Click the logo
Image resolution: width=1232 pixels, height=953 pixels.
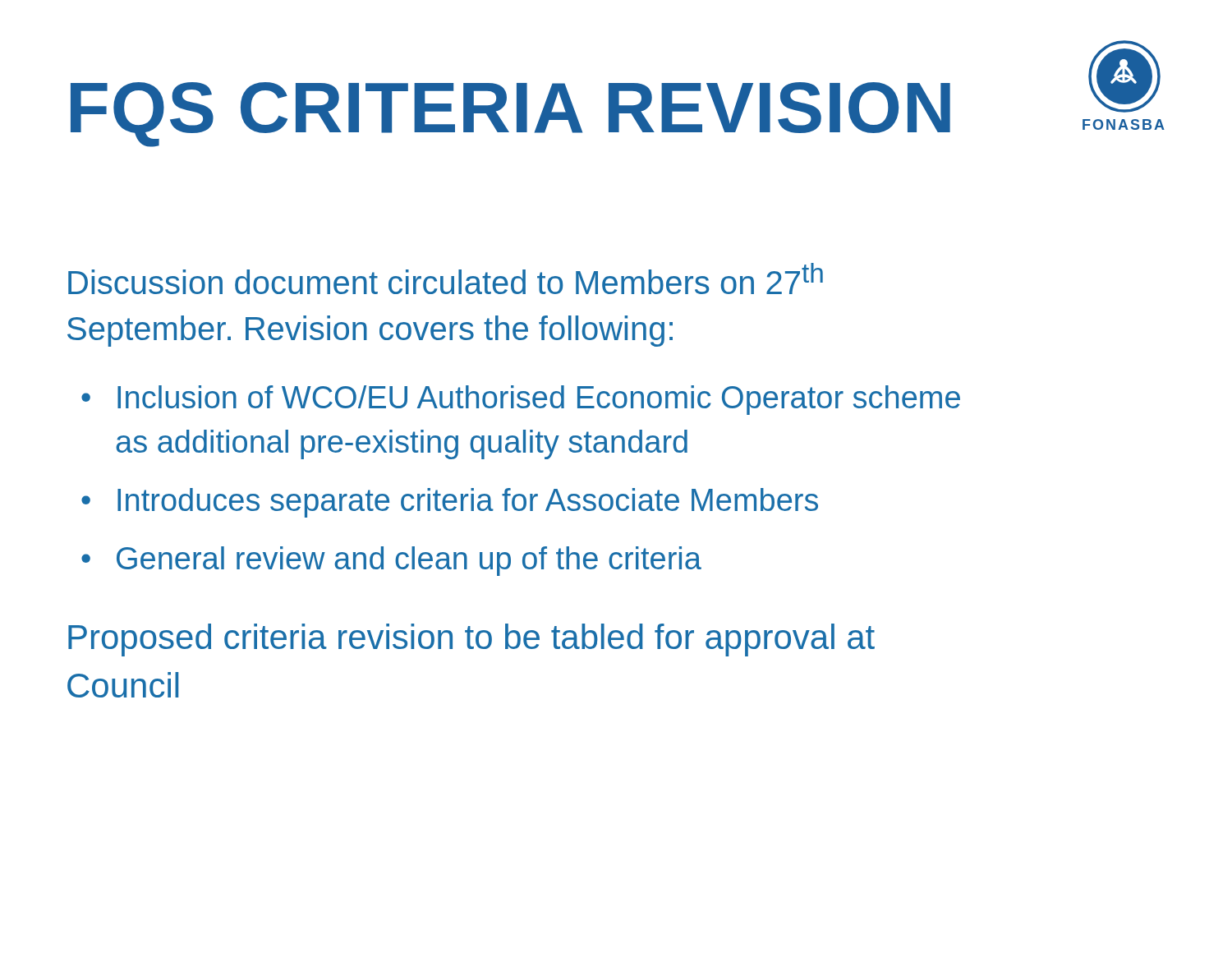pyautogui.click(x=1124, y=87)
